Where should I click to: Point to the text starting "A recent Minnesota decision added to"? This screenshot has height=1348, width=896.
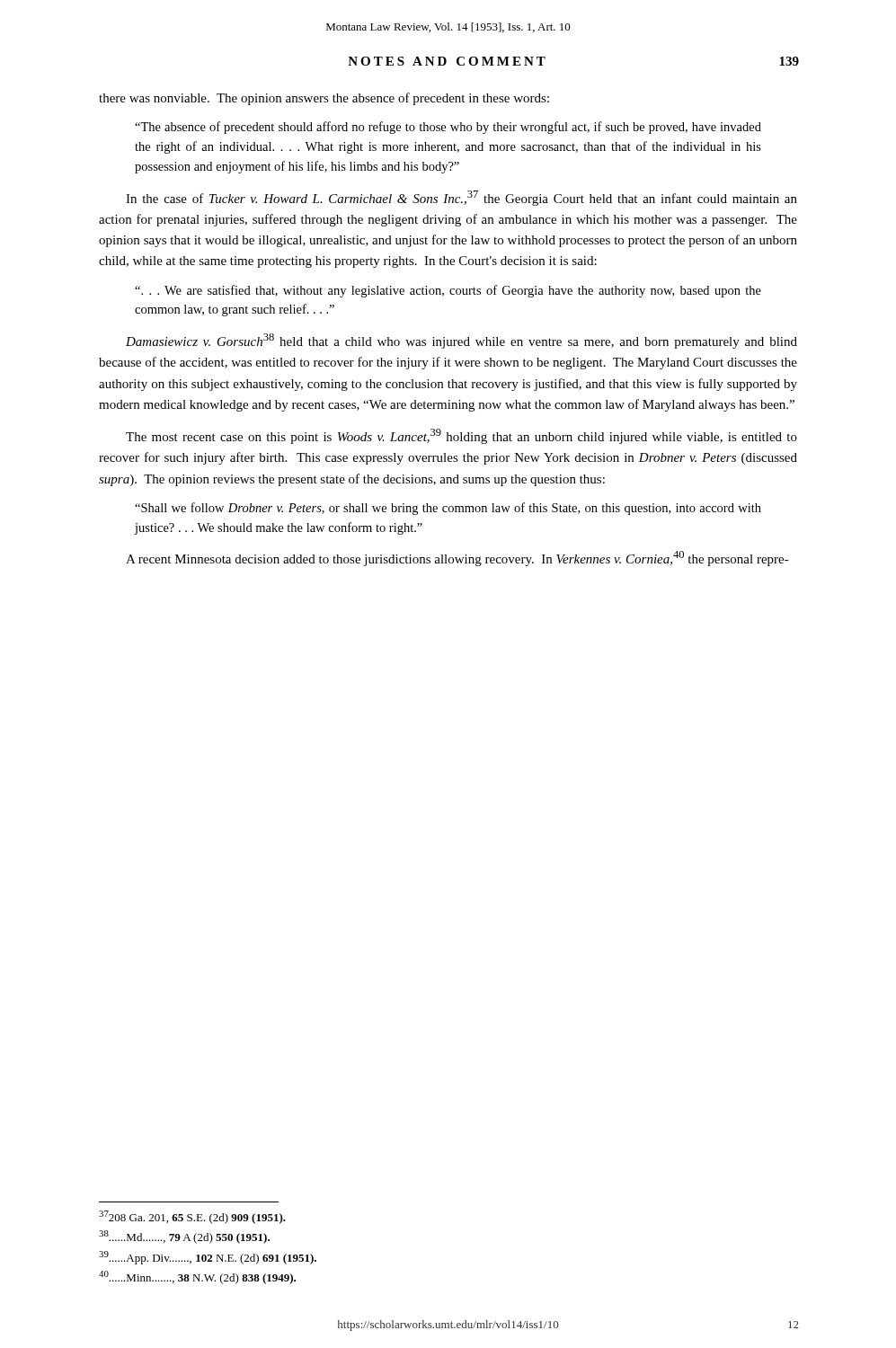coord(457,557)
